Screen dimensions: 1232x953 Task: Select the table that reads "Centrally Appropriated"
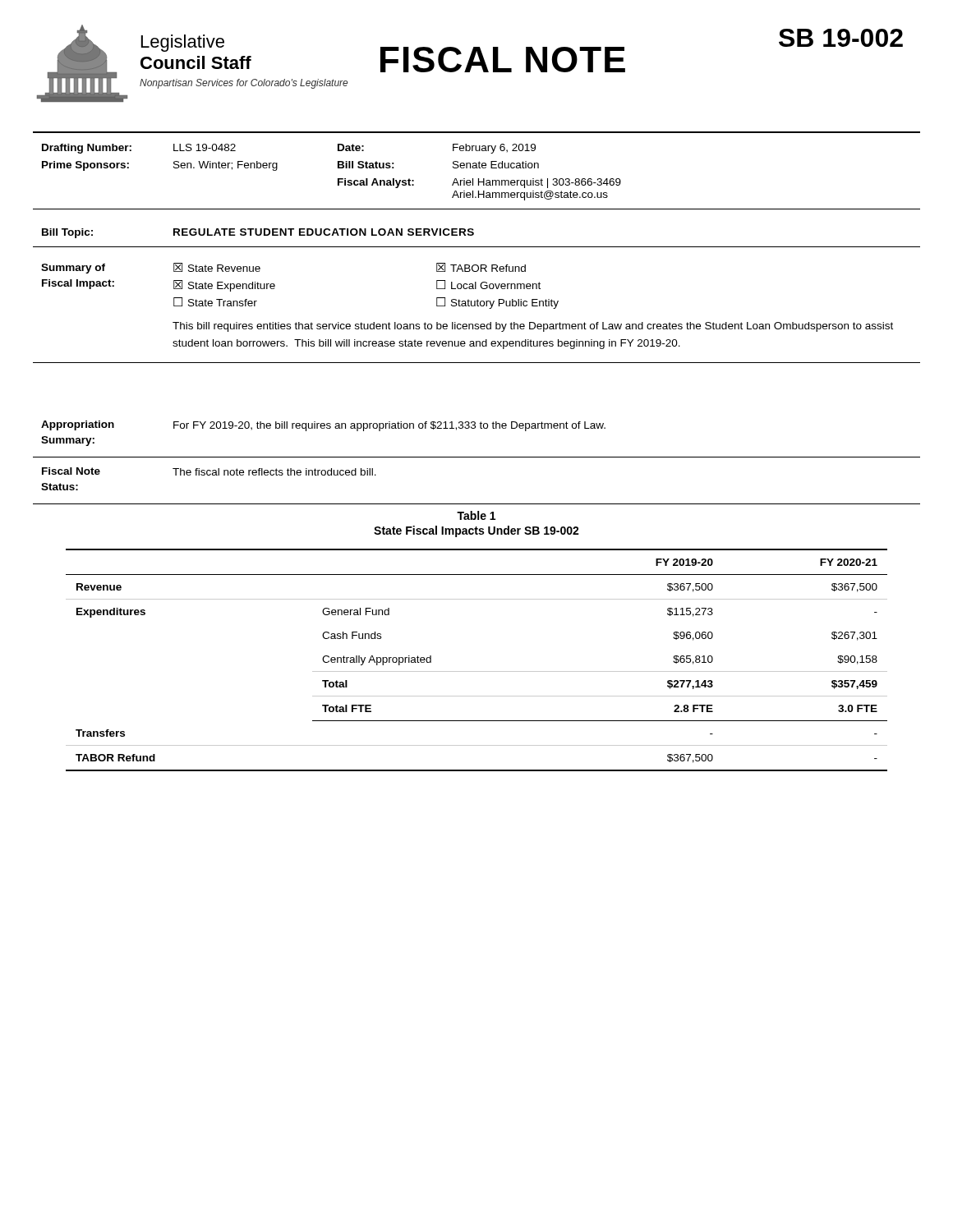(476, 660)
